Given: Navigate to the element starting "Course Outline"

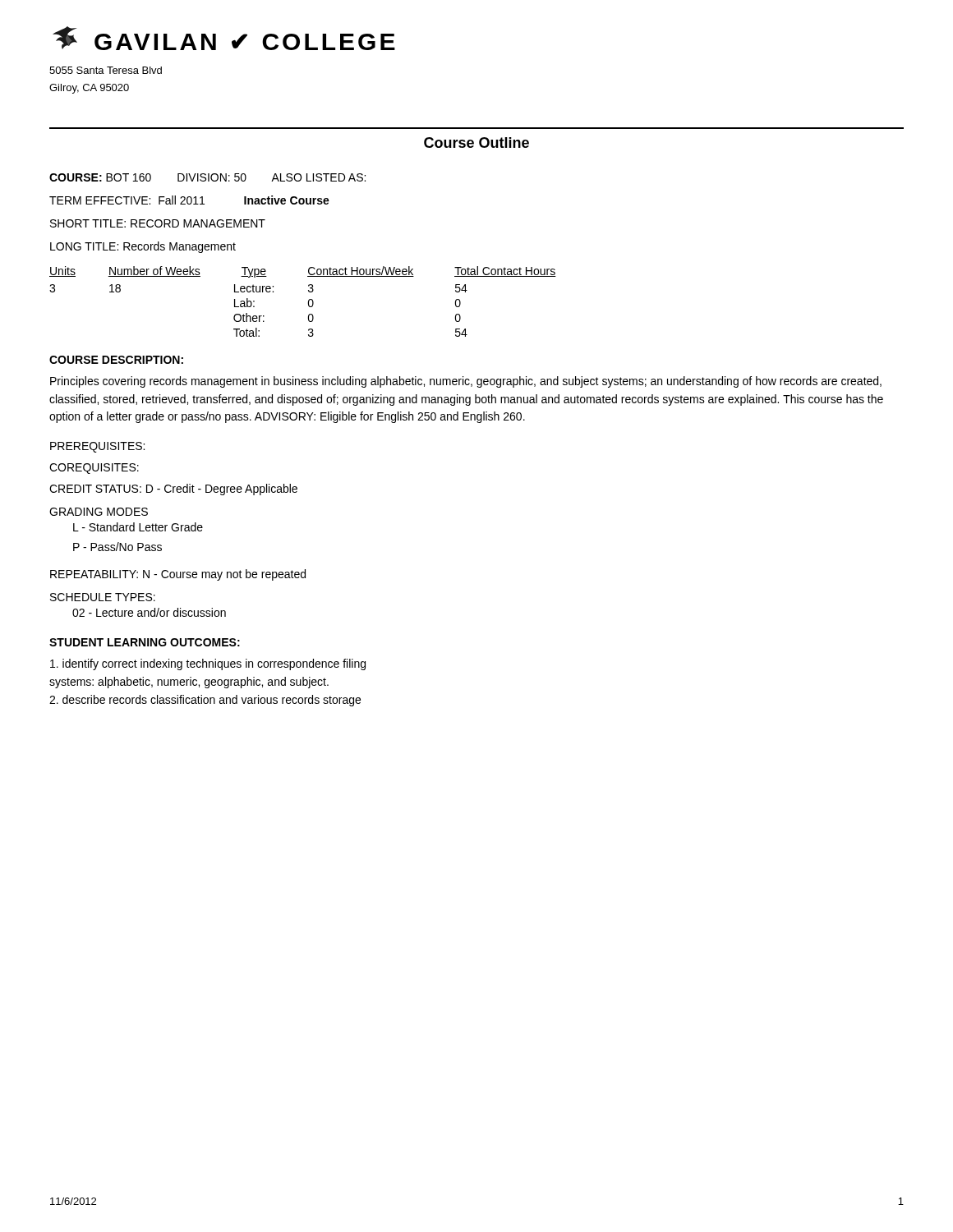Looking at the screenshot, I should click(x=476, y=143).
